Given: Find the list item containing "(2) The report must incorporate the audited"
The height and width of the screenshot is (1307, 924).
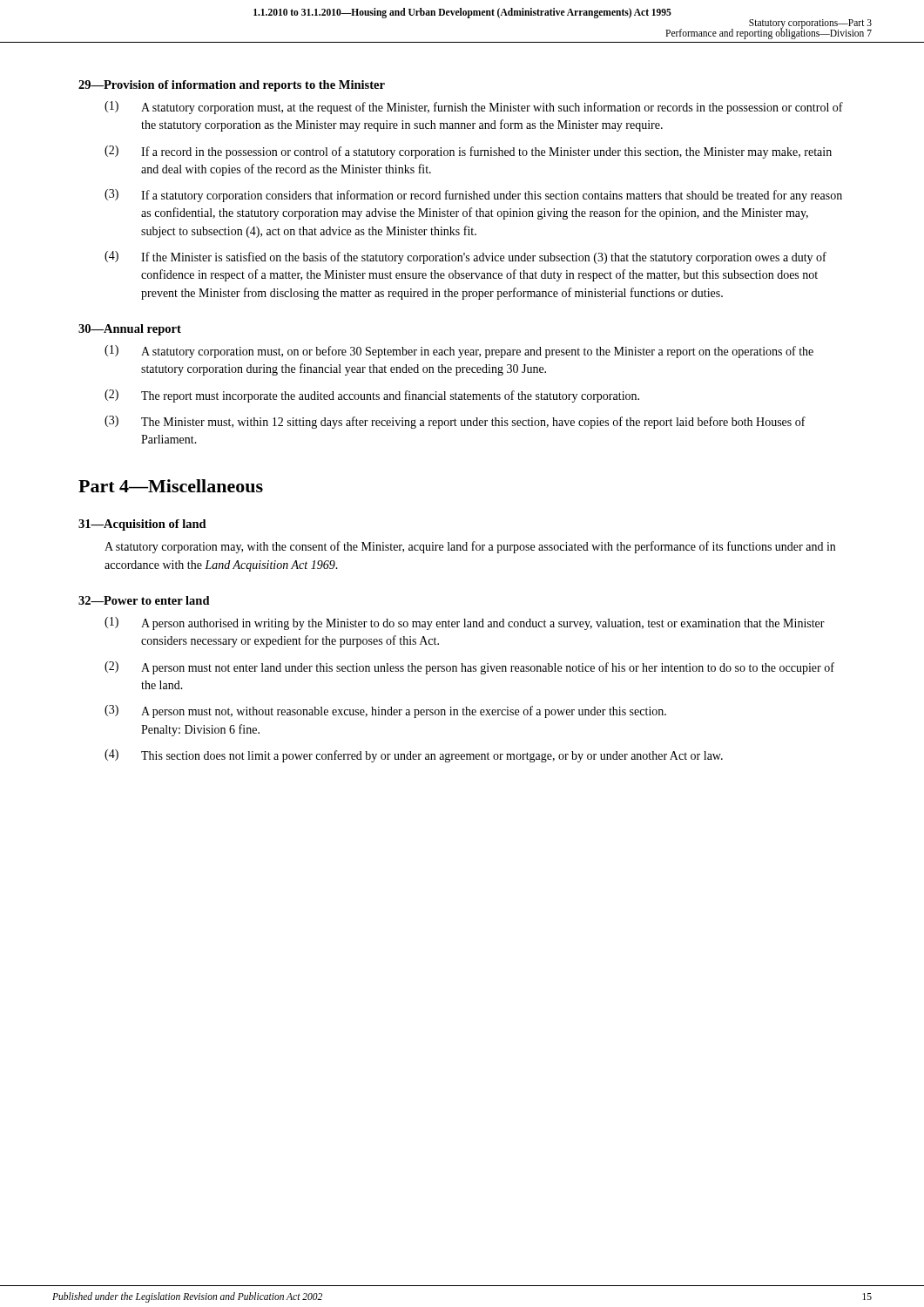Looking at the screenshot, I should [372, 396].
